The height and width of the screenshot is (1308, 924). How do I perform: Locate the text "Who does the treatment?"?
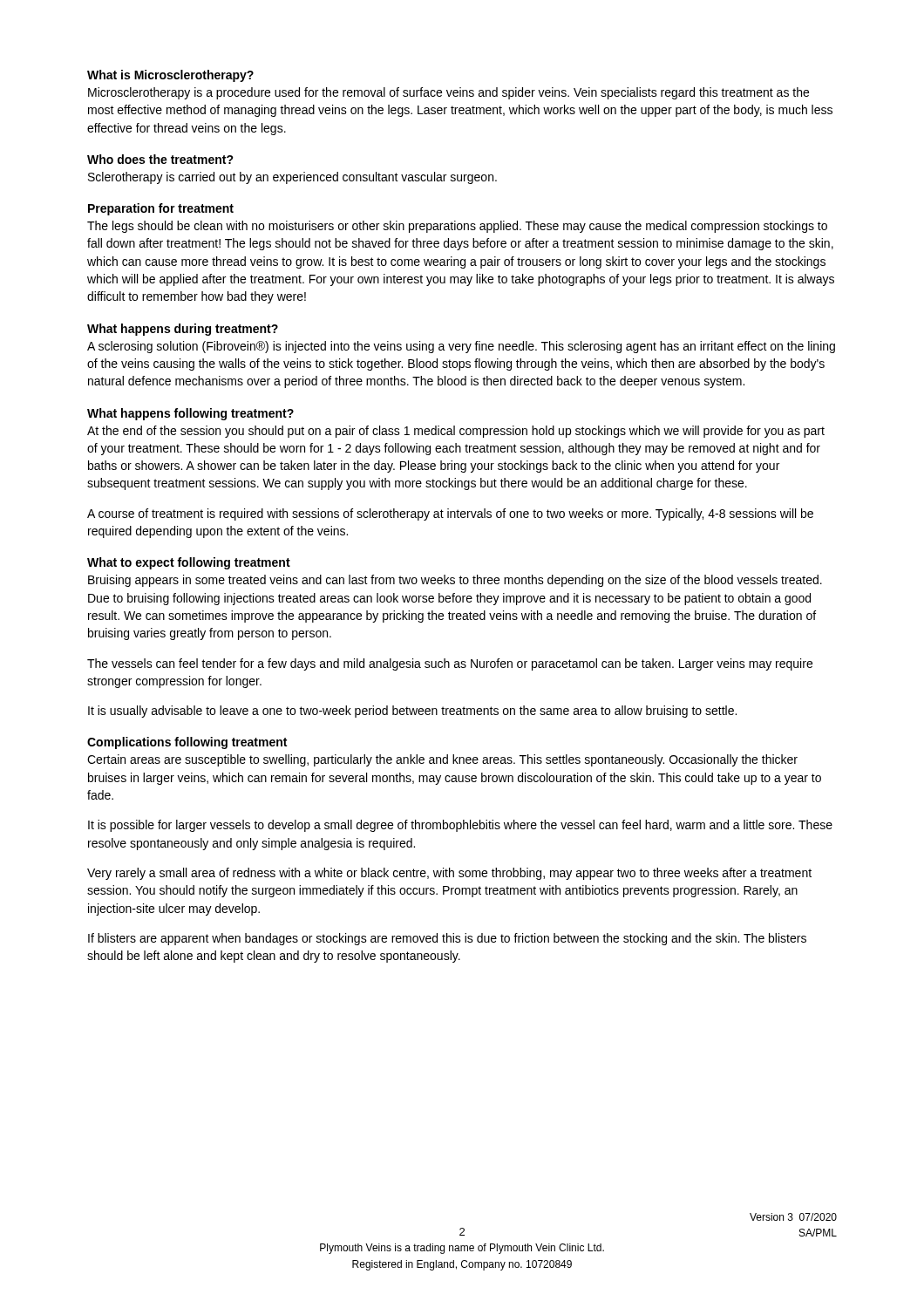click(x=160, y=160)
